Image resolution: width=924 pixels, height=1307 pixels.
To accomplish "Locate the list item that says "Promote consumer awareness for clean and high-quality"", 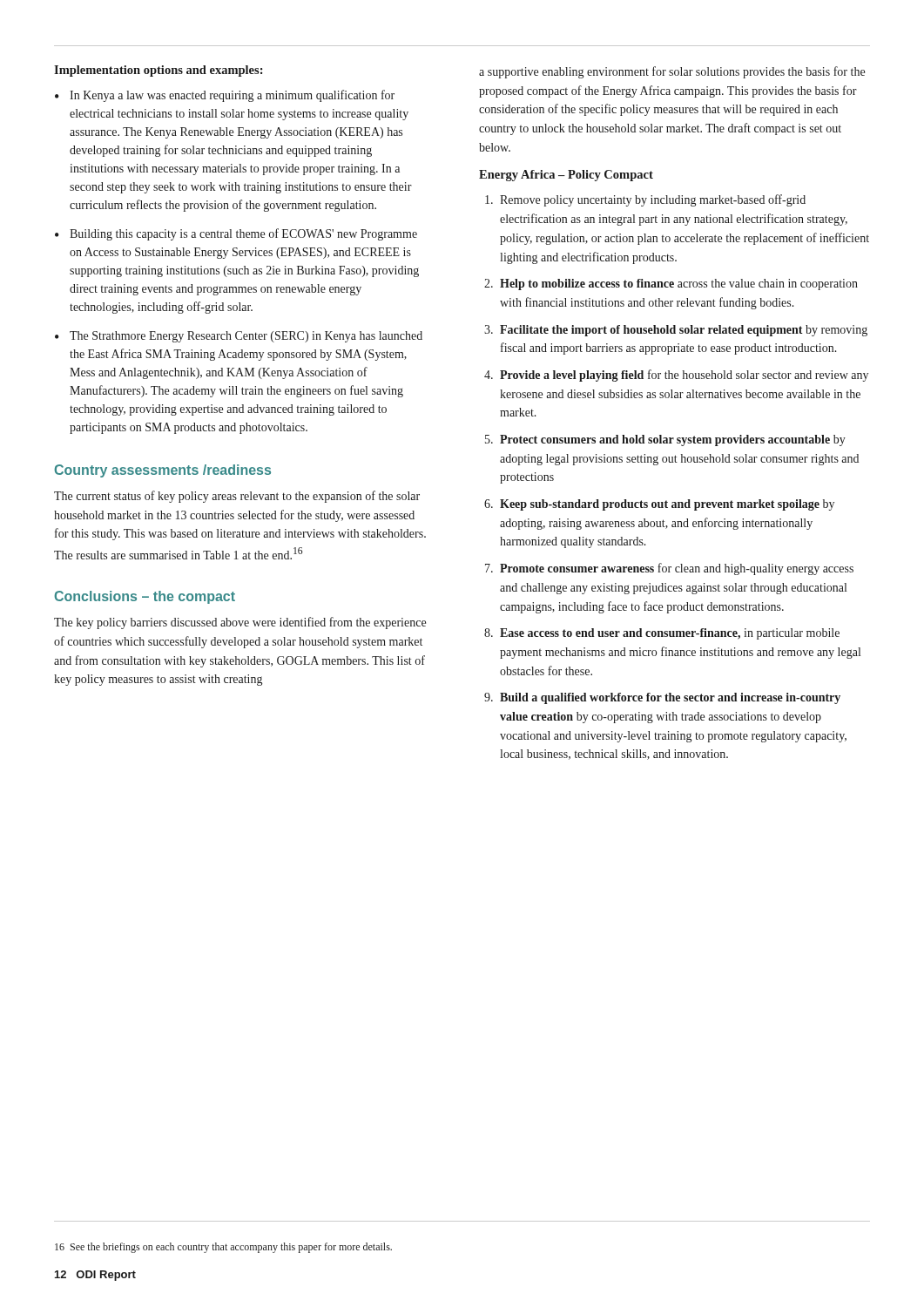I will click(677, 588).
